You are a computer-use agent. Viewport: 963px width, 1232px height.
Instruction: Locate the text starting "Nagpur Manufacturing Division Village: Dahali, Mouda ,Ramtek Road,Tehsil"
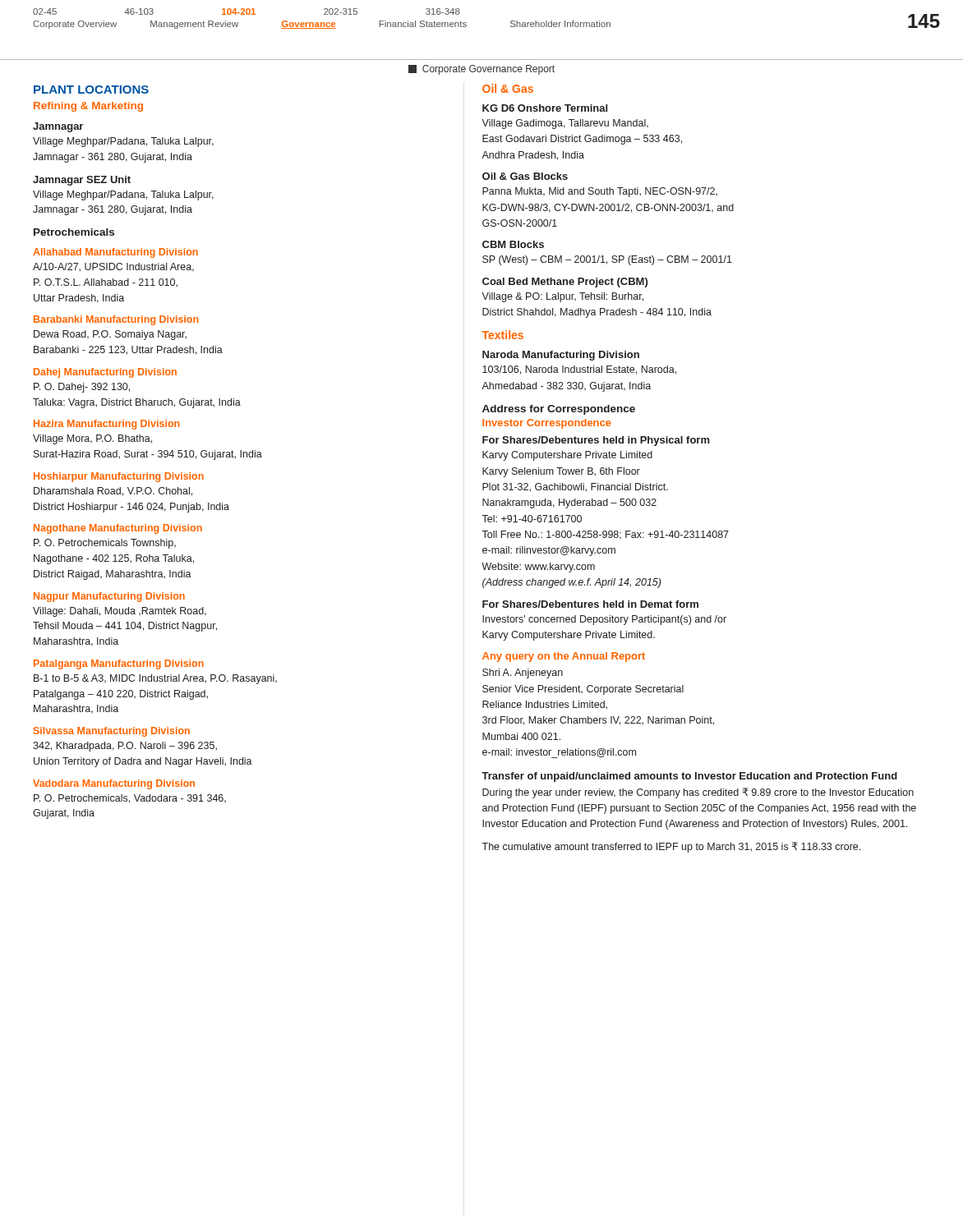109,597
